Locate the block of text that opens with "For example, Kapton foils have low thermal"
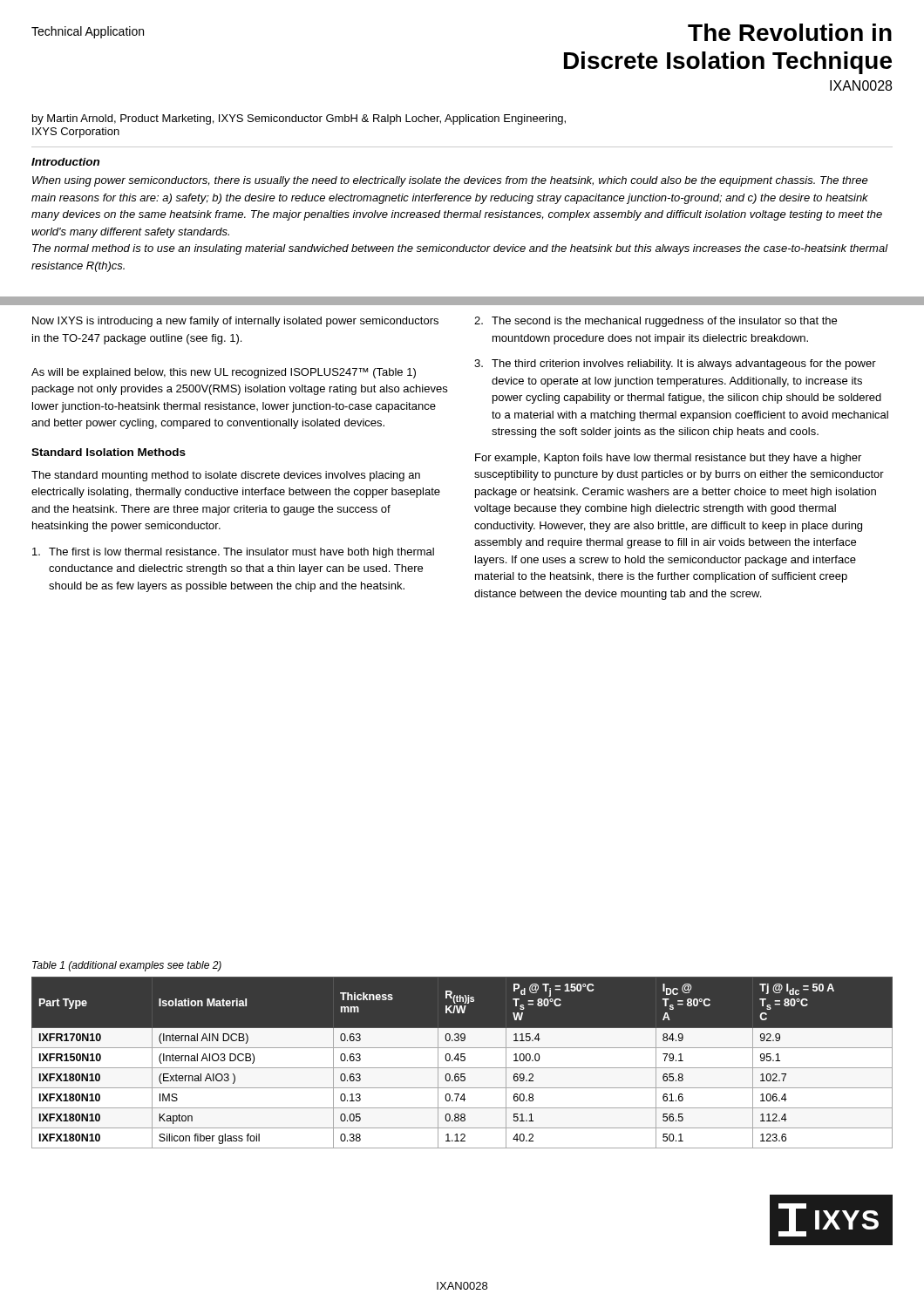The width and height of the screenshot is (924, 1308). pos(679,525)
